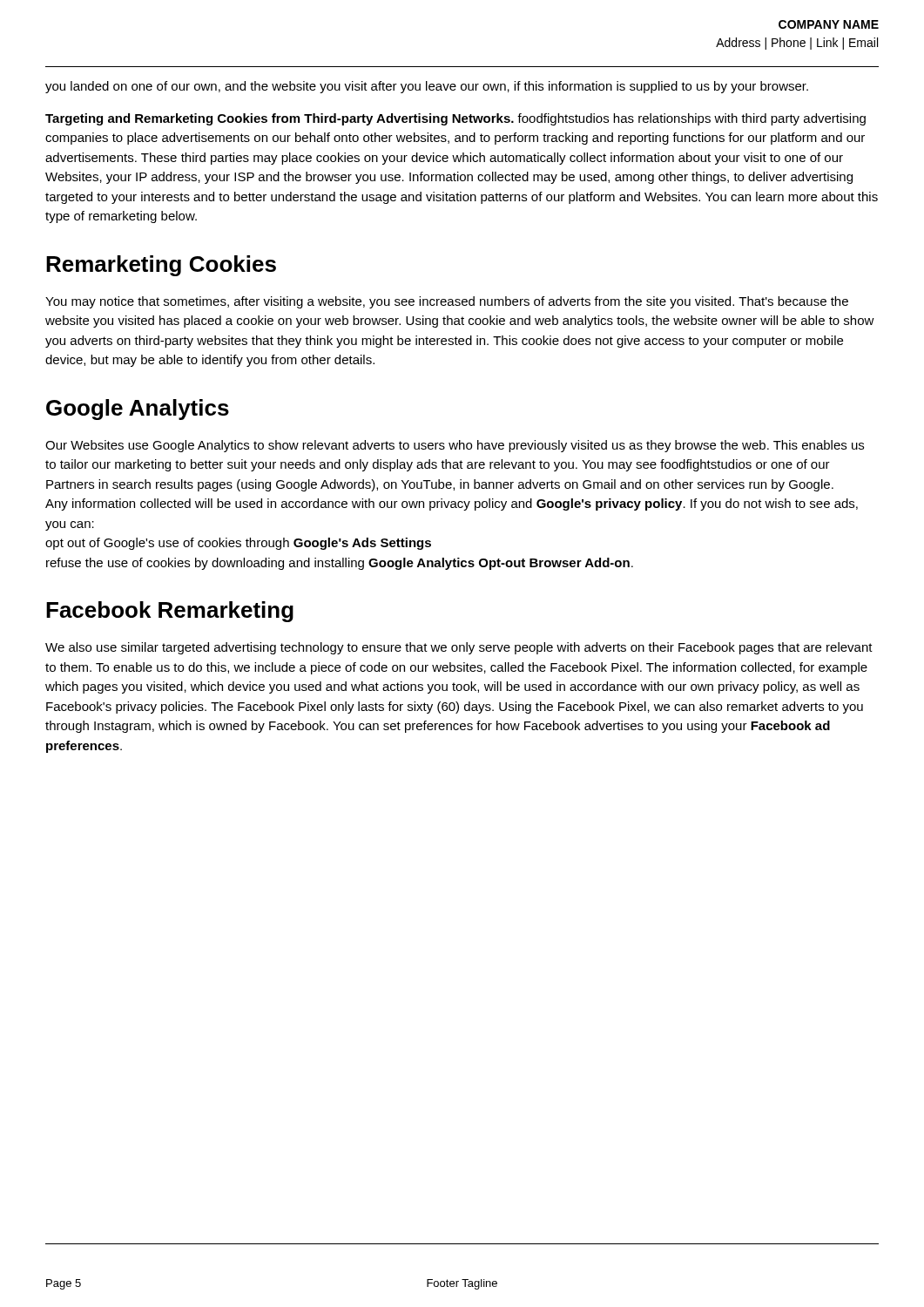Locate the text block starting "you landed on one of"

click(462, 87)
